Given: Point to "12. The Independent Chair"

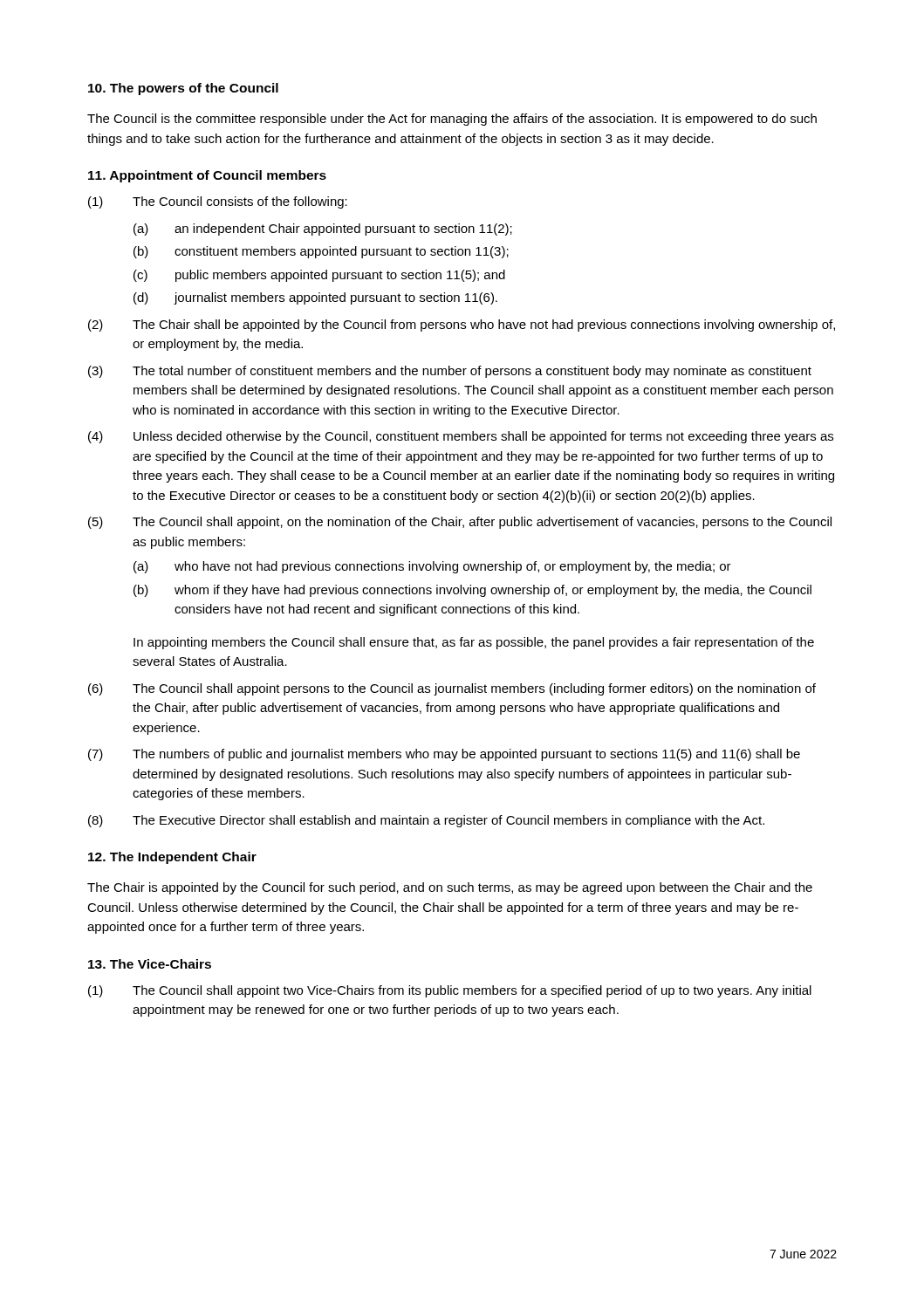Looking at the screenshot, I should [172, 858].
